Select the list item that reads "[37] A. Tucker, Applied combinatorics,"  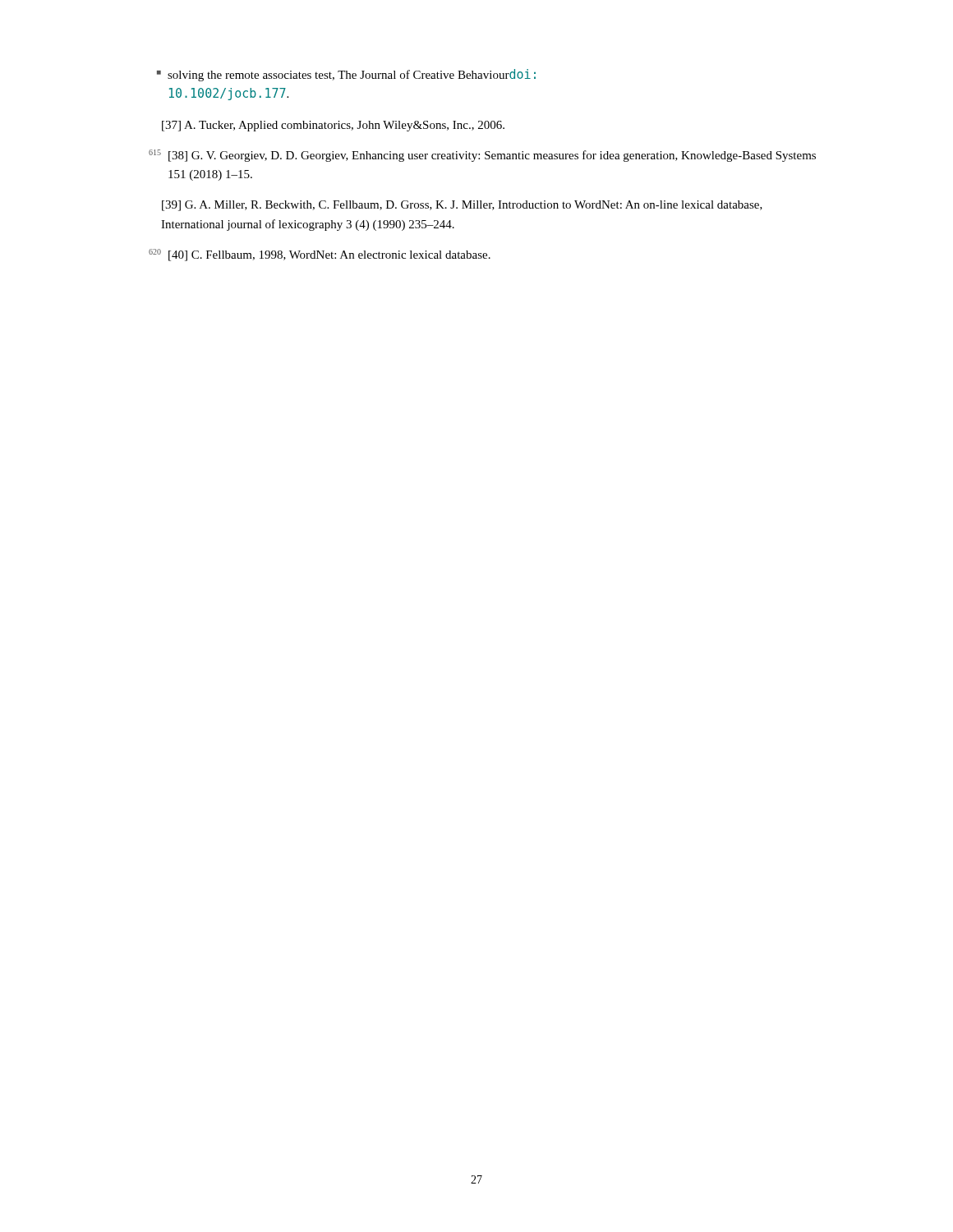[x=491, y=125]
